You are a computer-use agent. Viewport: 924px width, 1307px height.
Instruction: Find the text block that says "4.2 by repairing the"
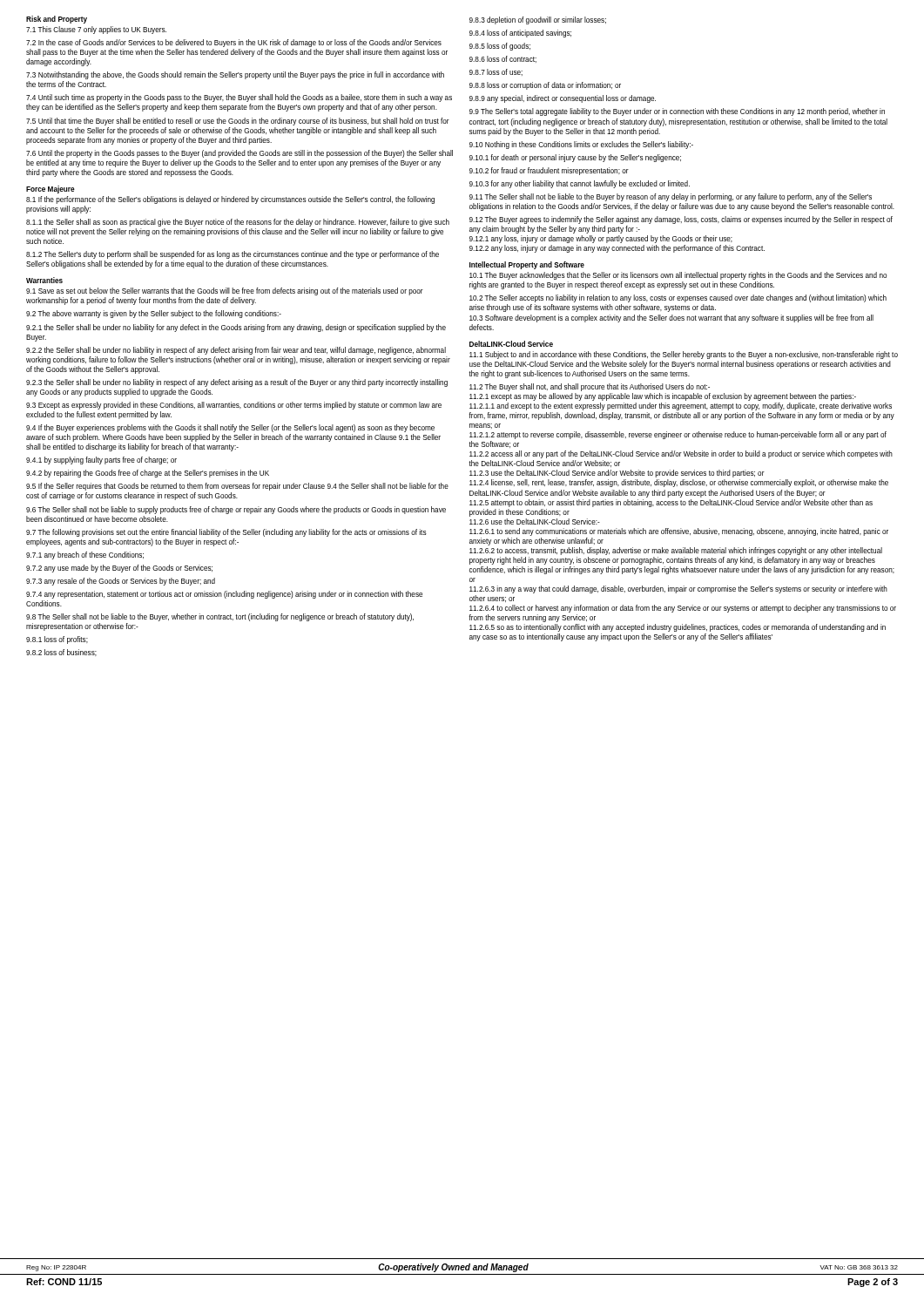[241, 474]
